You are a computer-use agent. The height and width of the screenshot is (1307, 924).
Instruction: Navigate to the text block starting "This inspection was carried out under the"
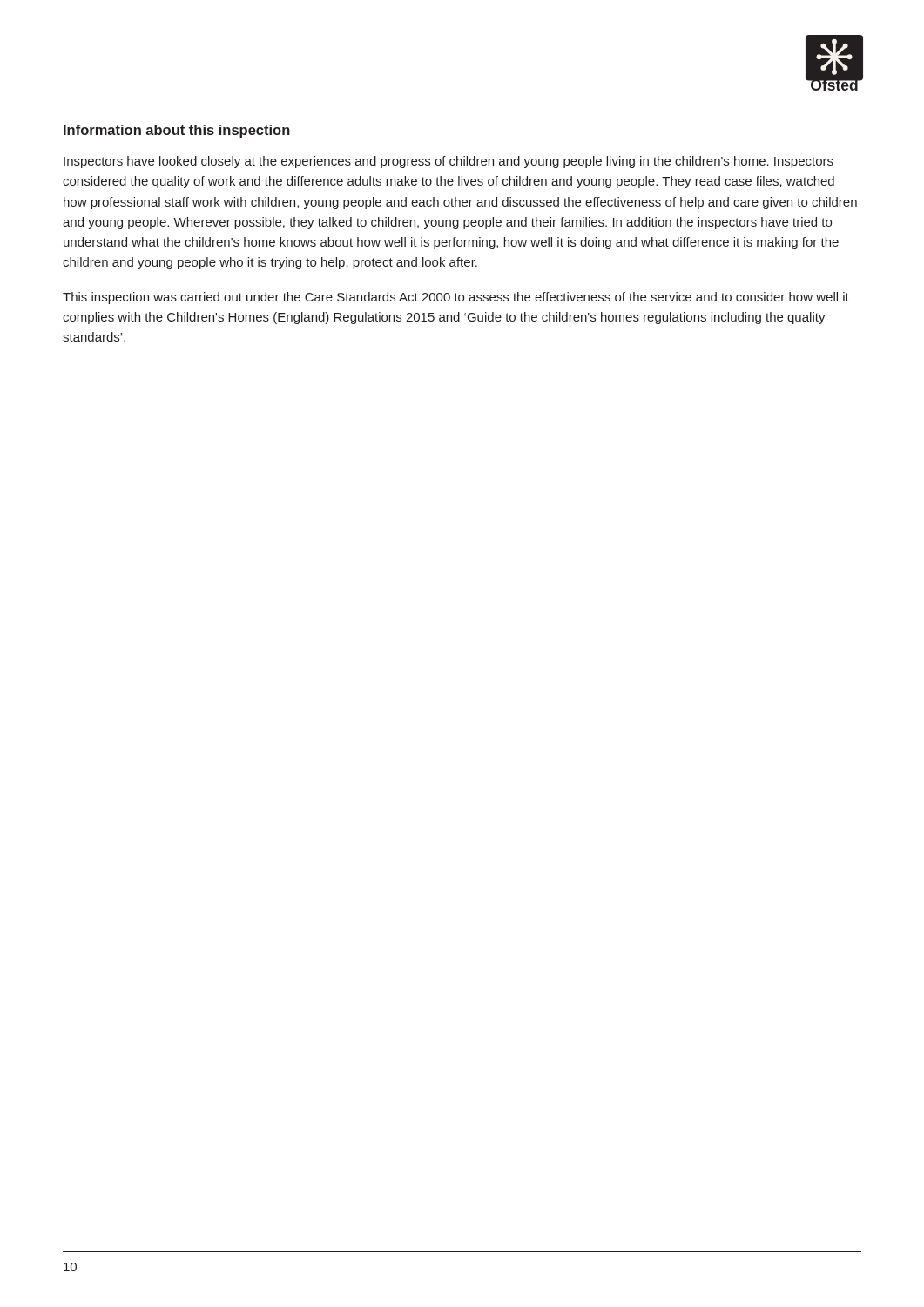click(x=456, y=316)
